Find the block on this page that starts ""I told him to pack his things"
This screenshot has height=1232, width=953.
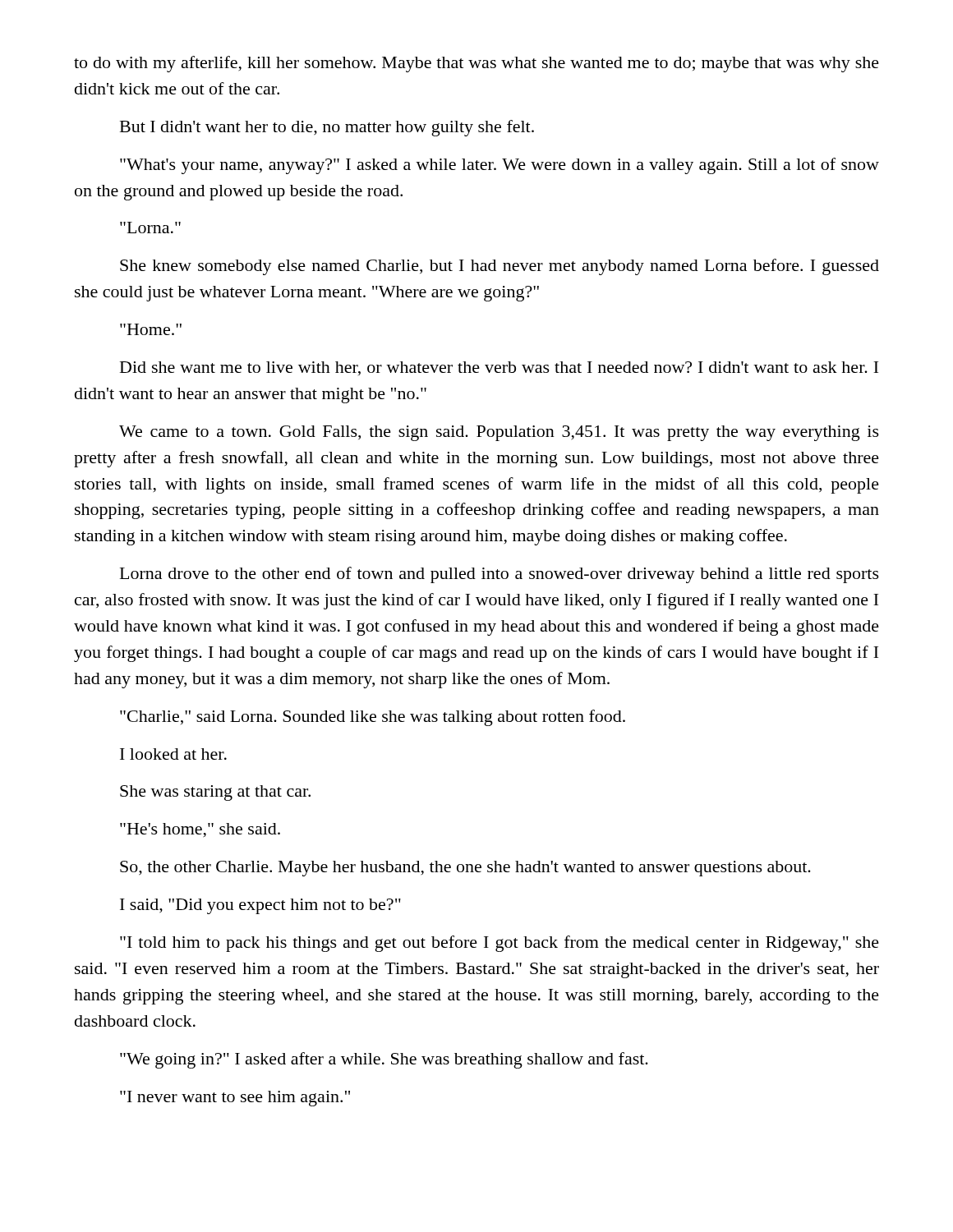click(476, 981)
